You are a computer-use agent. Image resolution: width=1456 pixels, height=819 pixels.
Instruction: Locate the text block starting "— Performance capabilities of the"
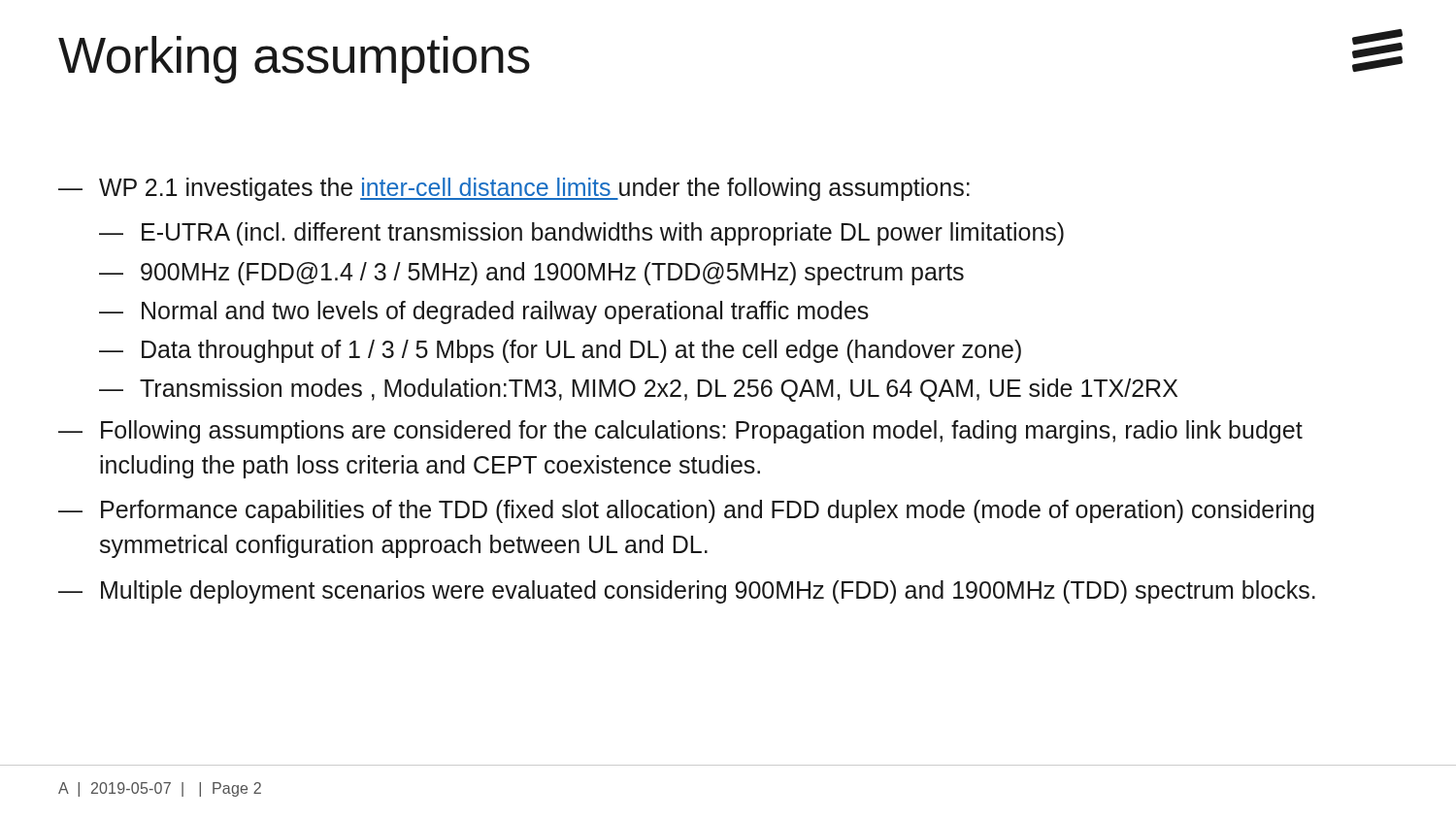(728, 527)
